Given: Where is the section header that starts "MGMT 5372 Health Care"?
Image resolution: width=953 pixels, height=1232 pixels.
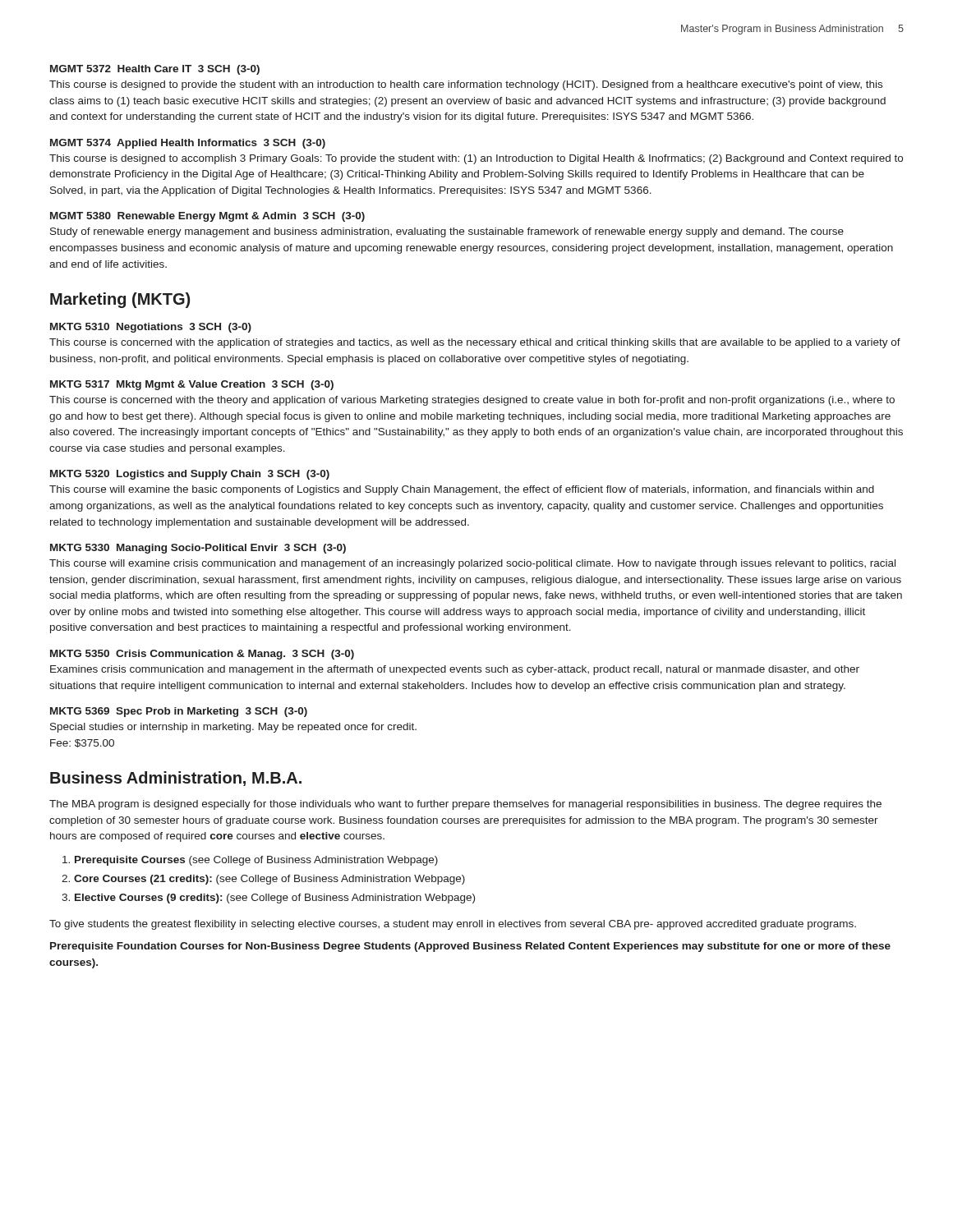Looking at the screenshot, I should pos(155,69).
